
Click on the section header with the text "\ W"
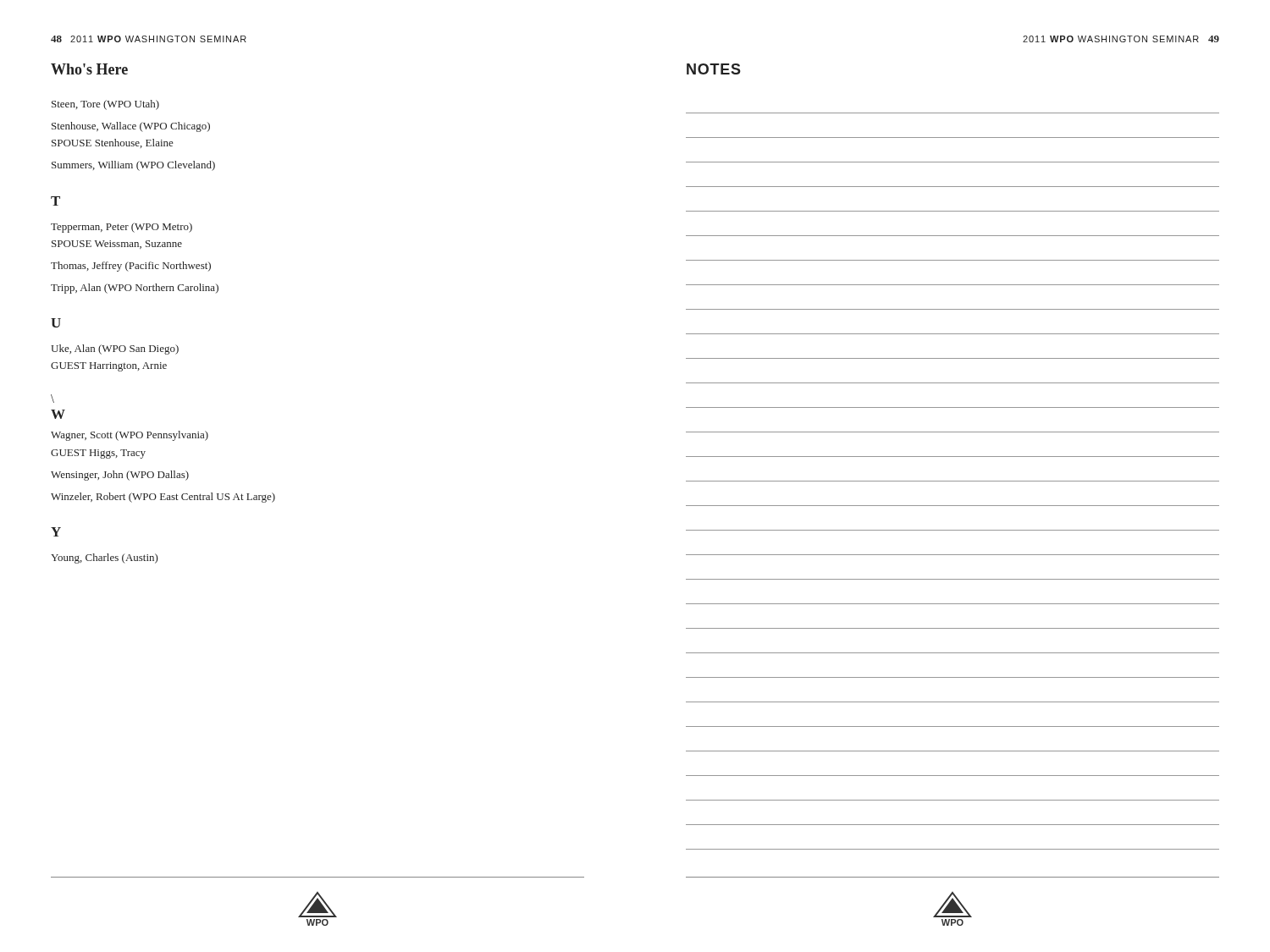click(52, 399)
